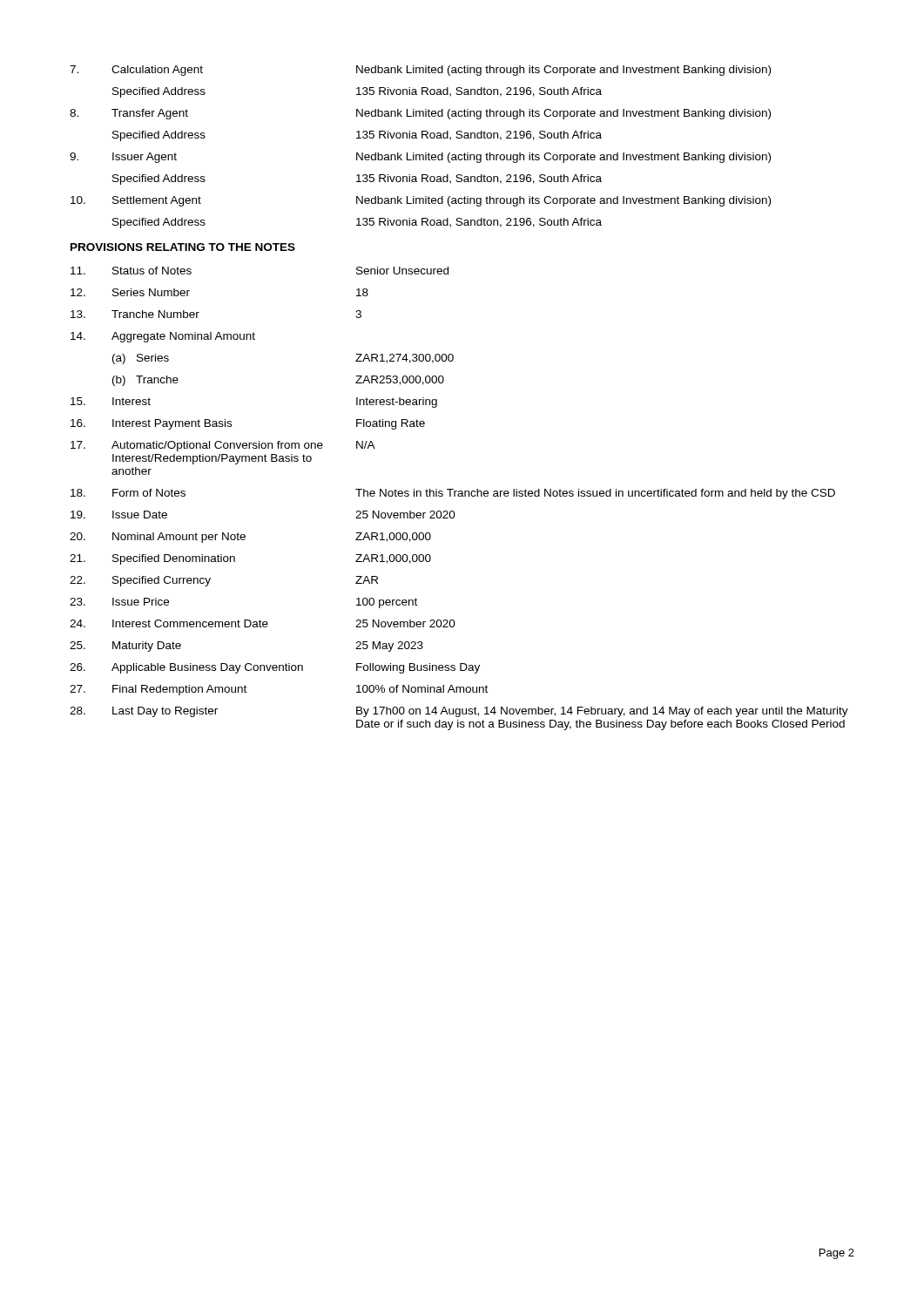Image resolution: width=924 pixels, height=1307 pixels.
Task: Select the element starting "14. Aggregate Nominal Amount"
Action: tap(212, 336)
